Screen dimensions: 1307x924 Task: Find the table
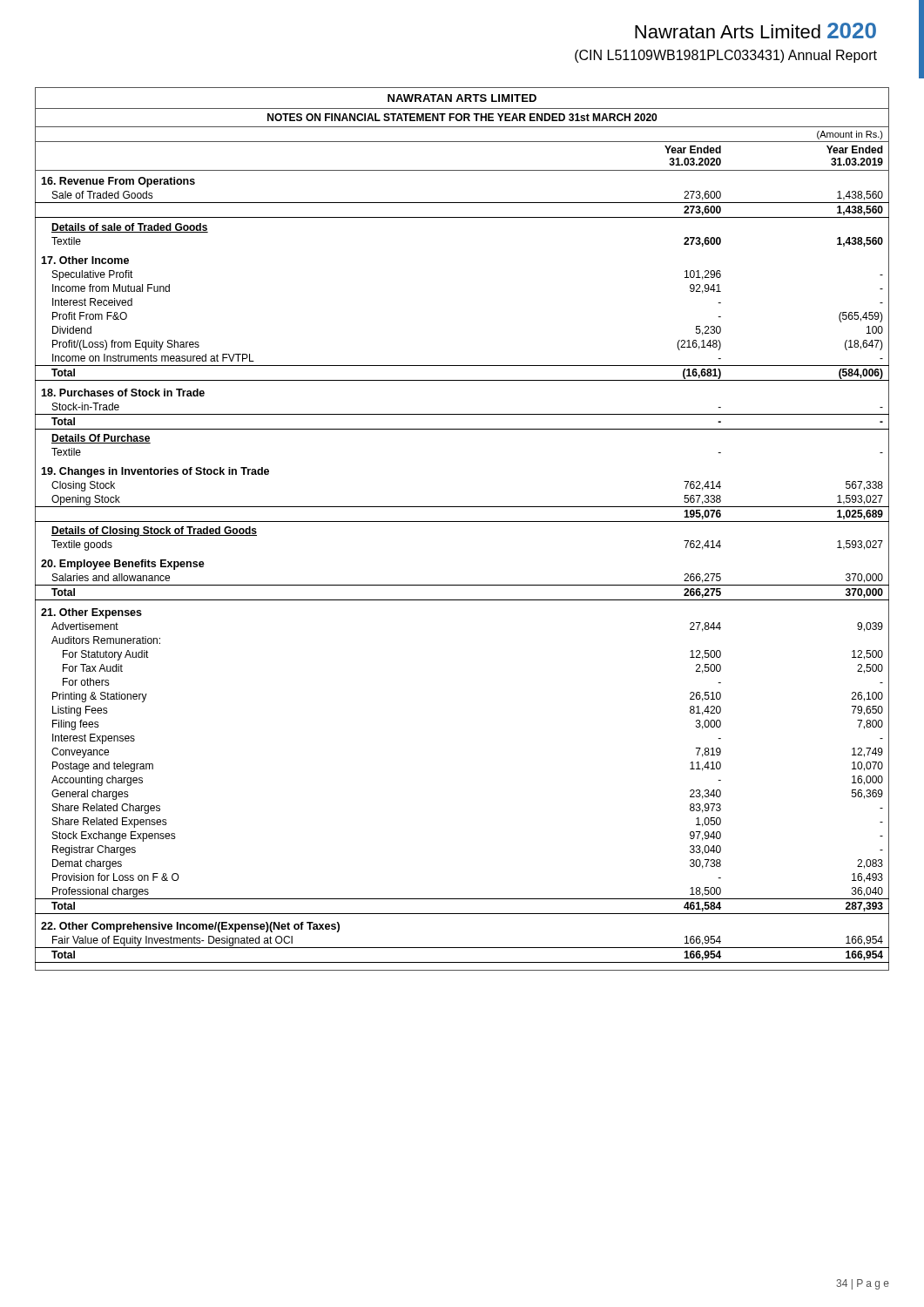[462, 529]
